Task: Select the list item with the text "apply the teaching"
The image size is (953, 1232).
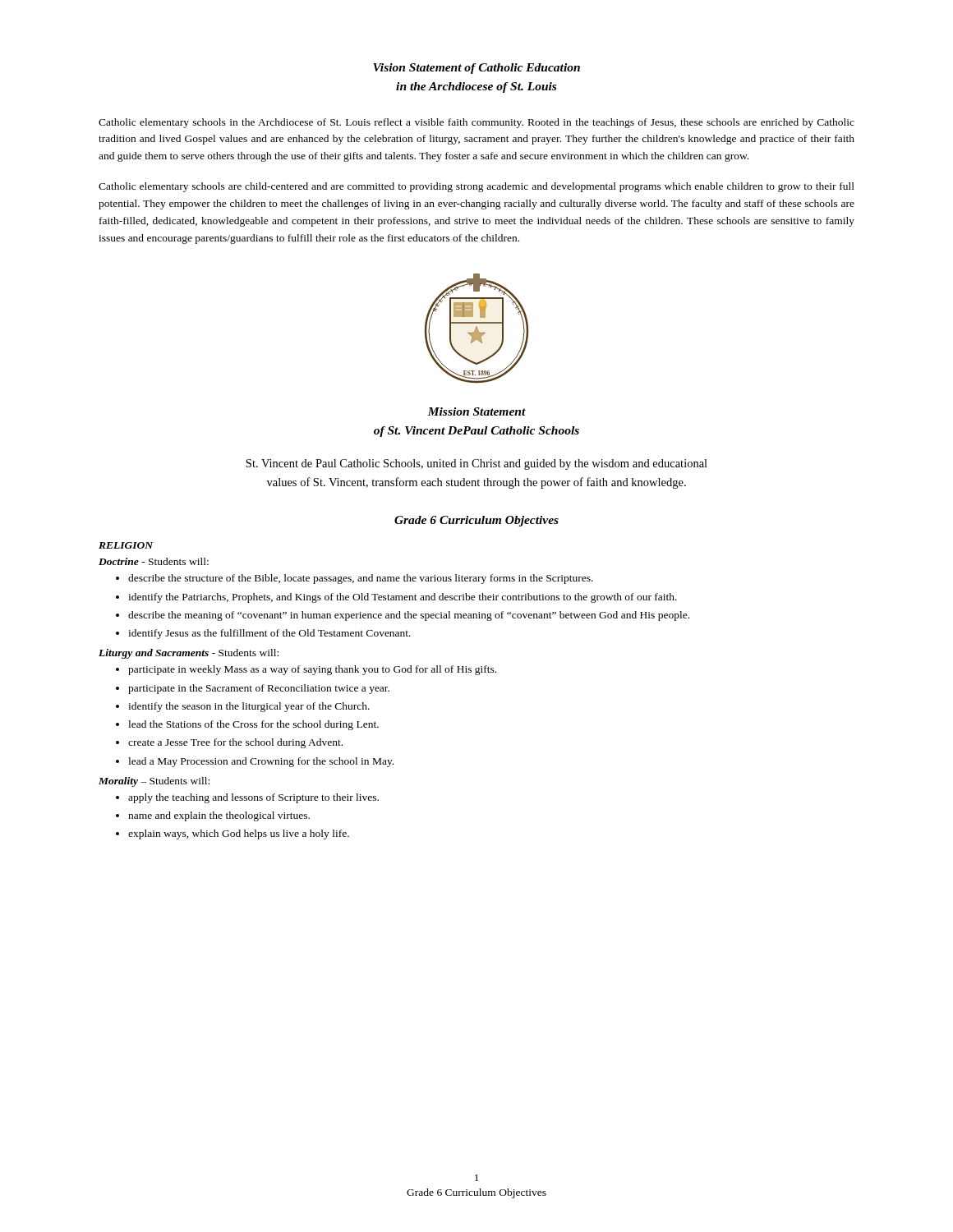Action: point(254,797)
